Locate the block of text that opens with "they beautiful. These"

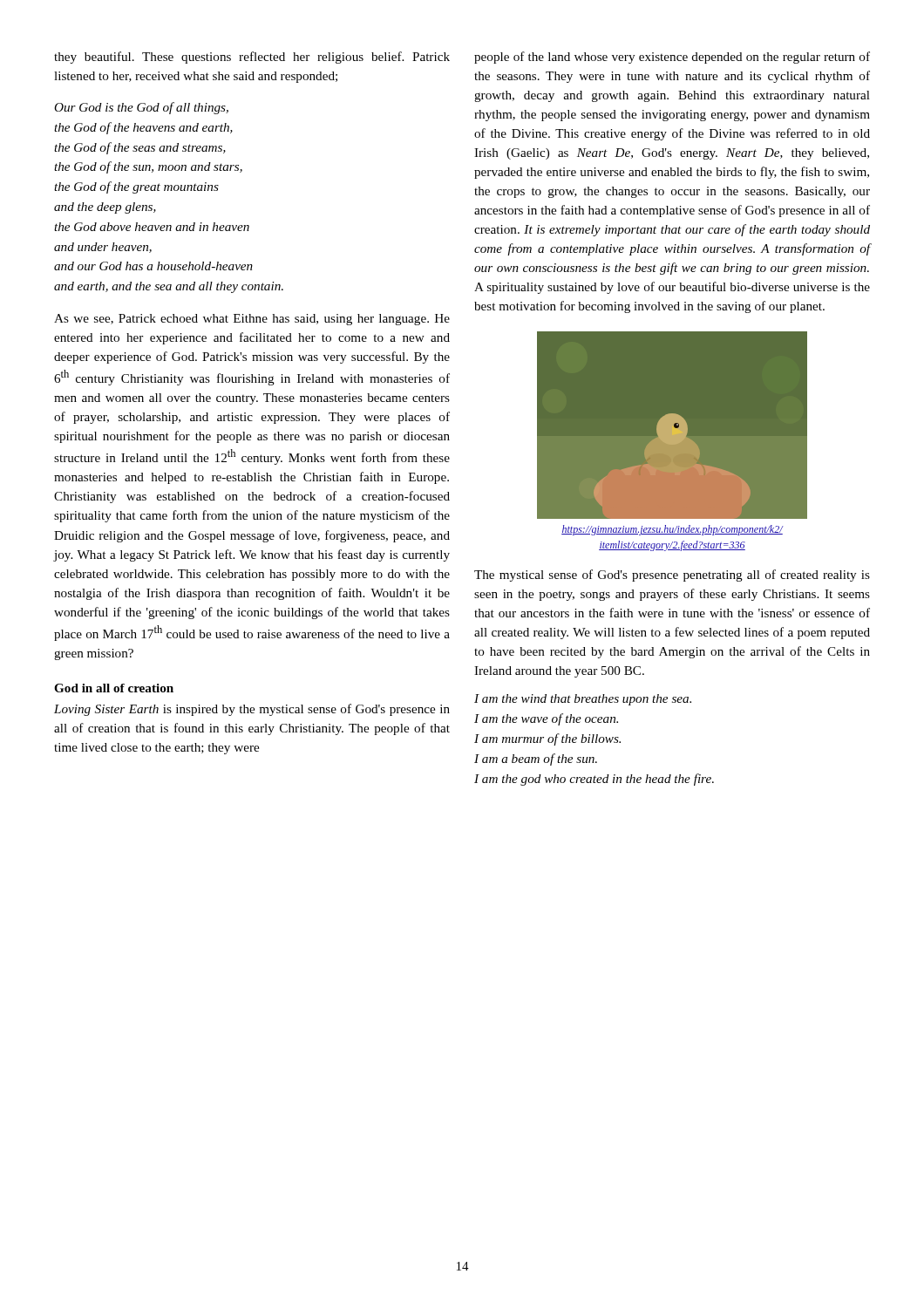pos(252,66)
